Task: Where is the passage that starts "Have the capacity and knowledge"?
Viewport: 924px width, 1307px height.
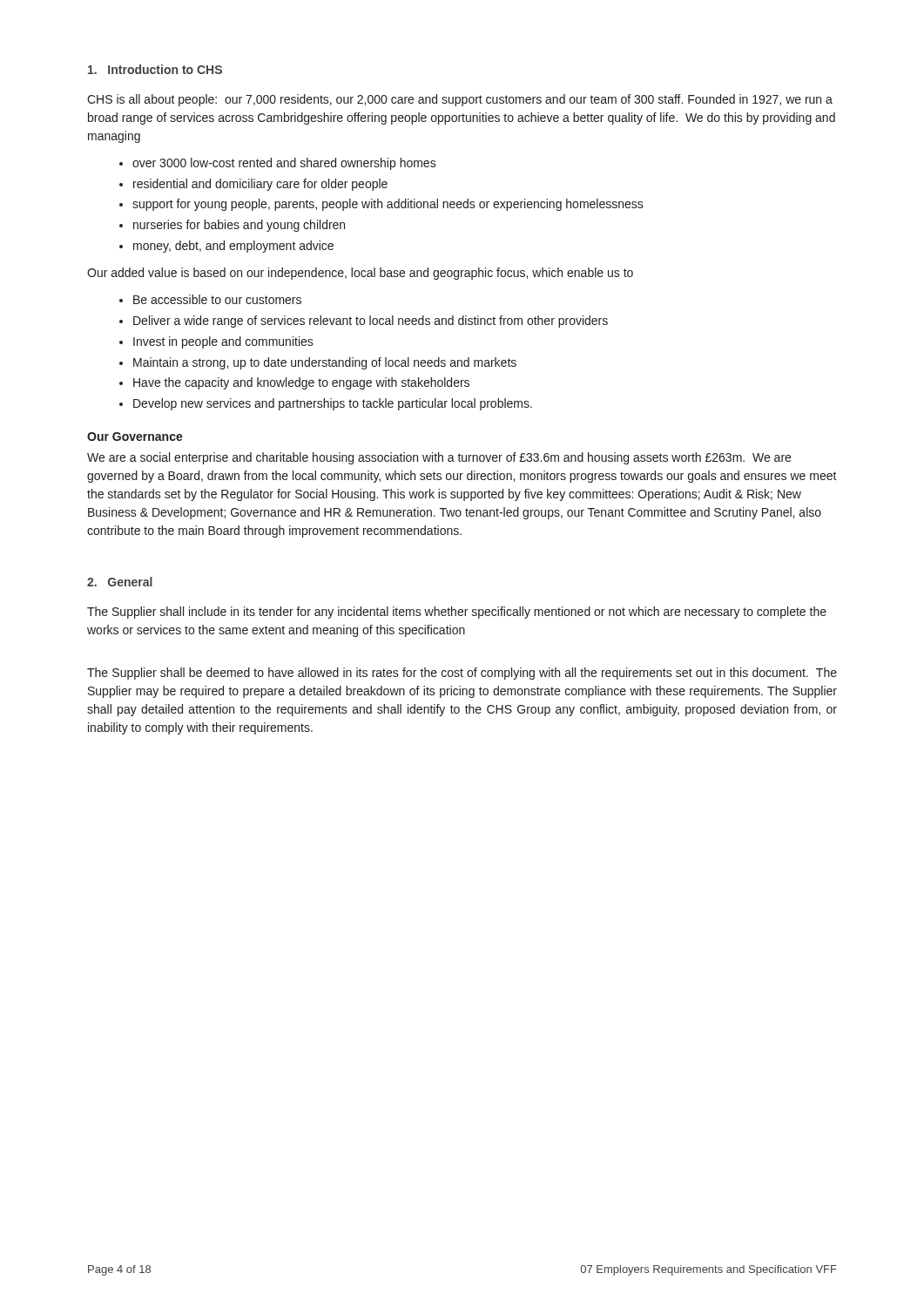Action: pos(301,383)
